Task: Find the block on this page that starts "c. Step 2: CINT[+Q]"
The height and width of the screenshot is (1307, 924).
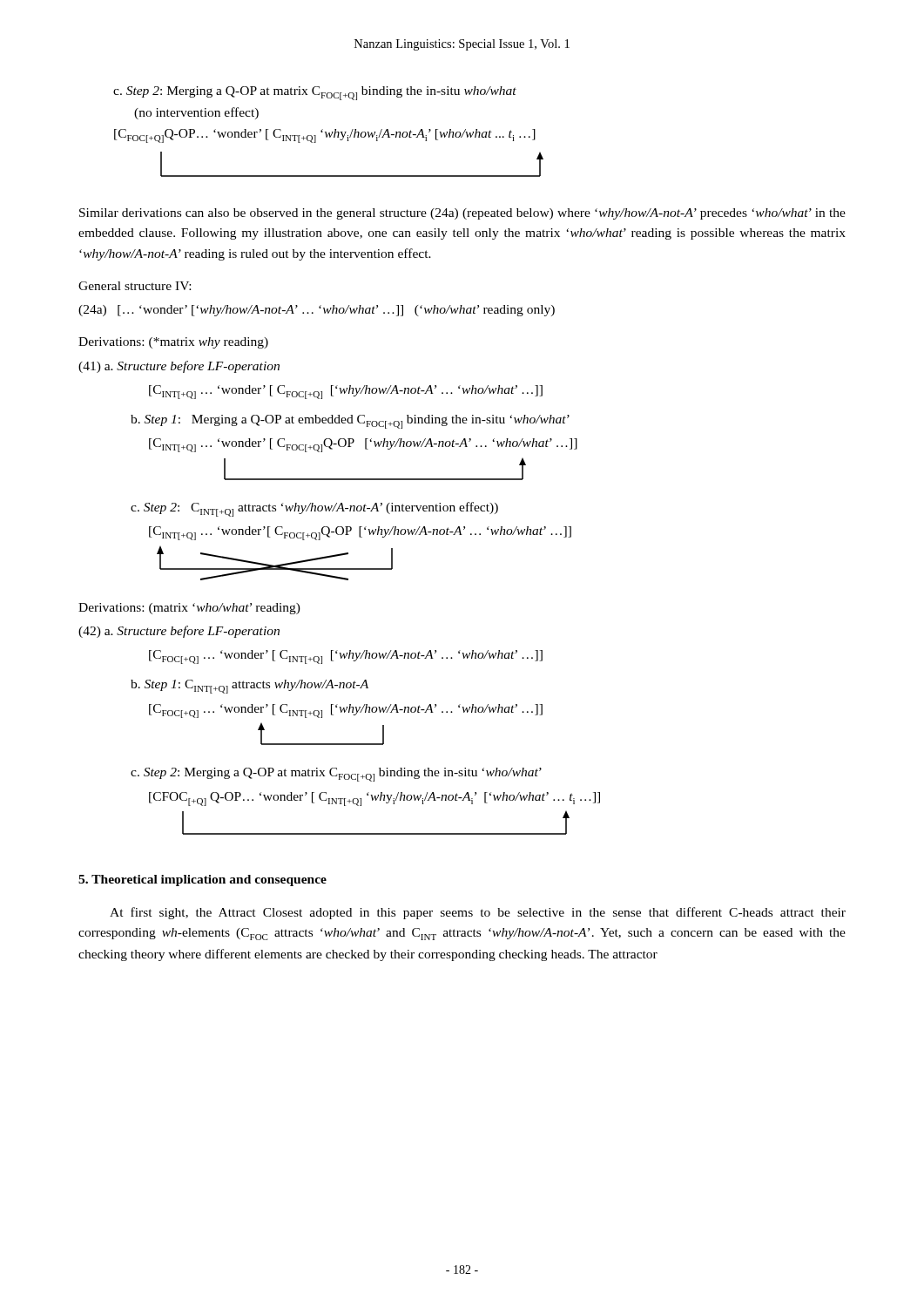Action: [x=315, y=508]
